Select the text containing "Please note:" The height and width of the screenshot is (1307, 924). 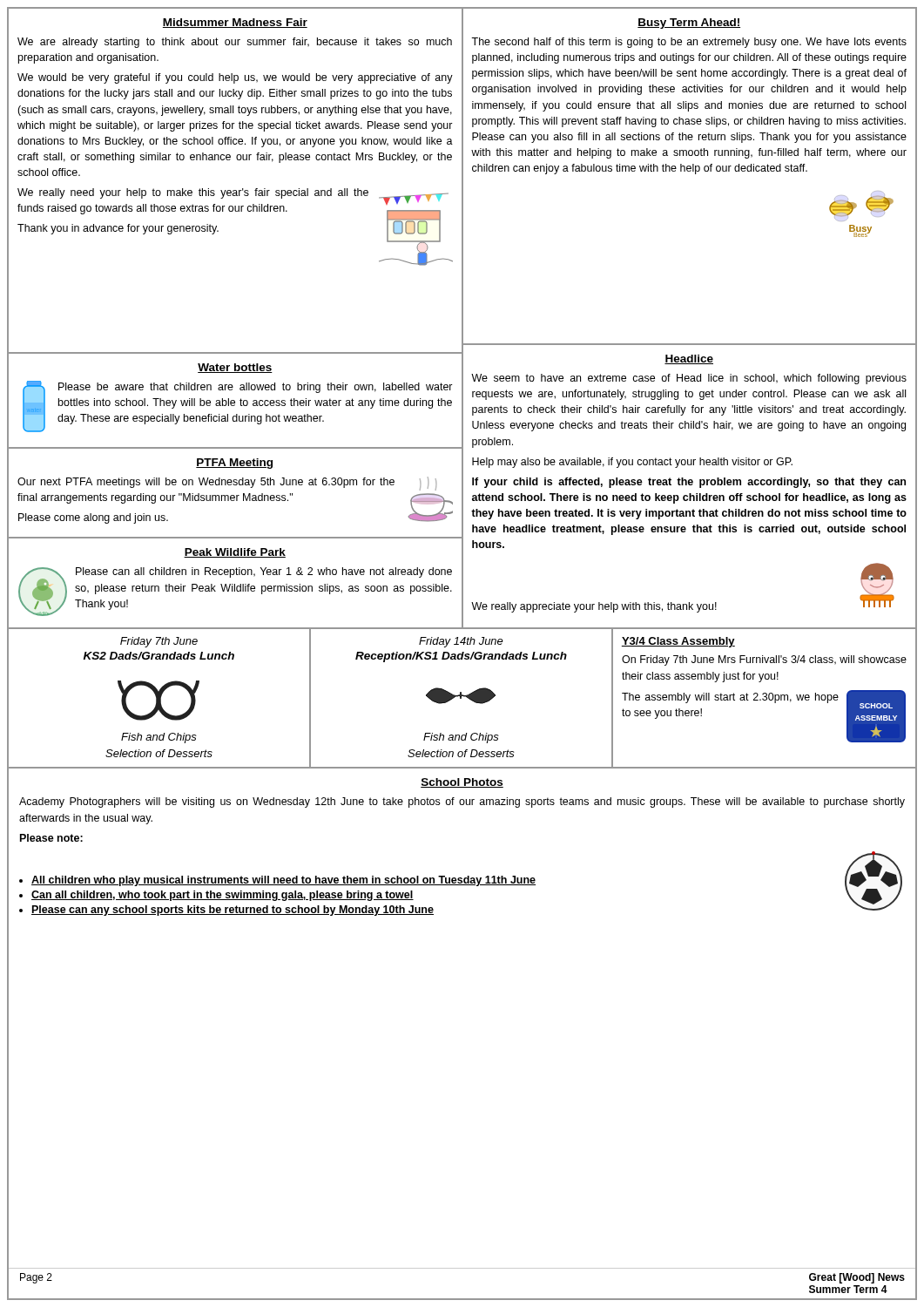pos(51,838)
